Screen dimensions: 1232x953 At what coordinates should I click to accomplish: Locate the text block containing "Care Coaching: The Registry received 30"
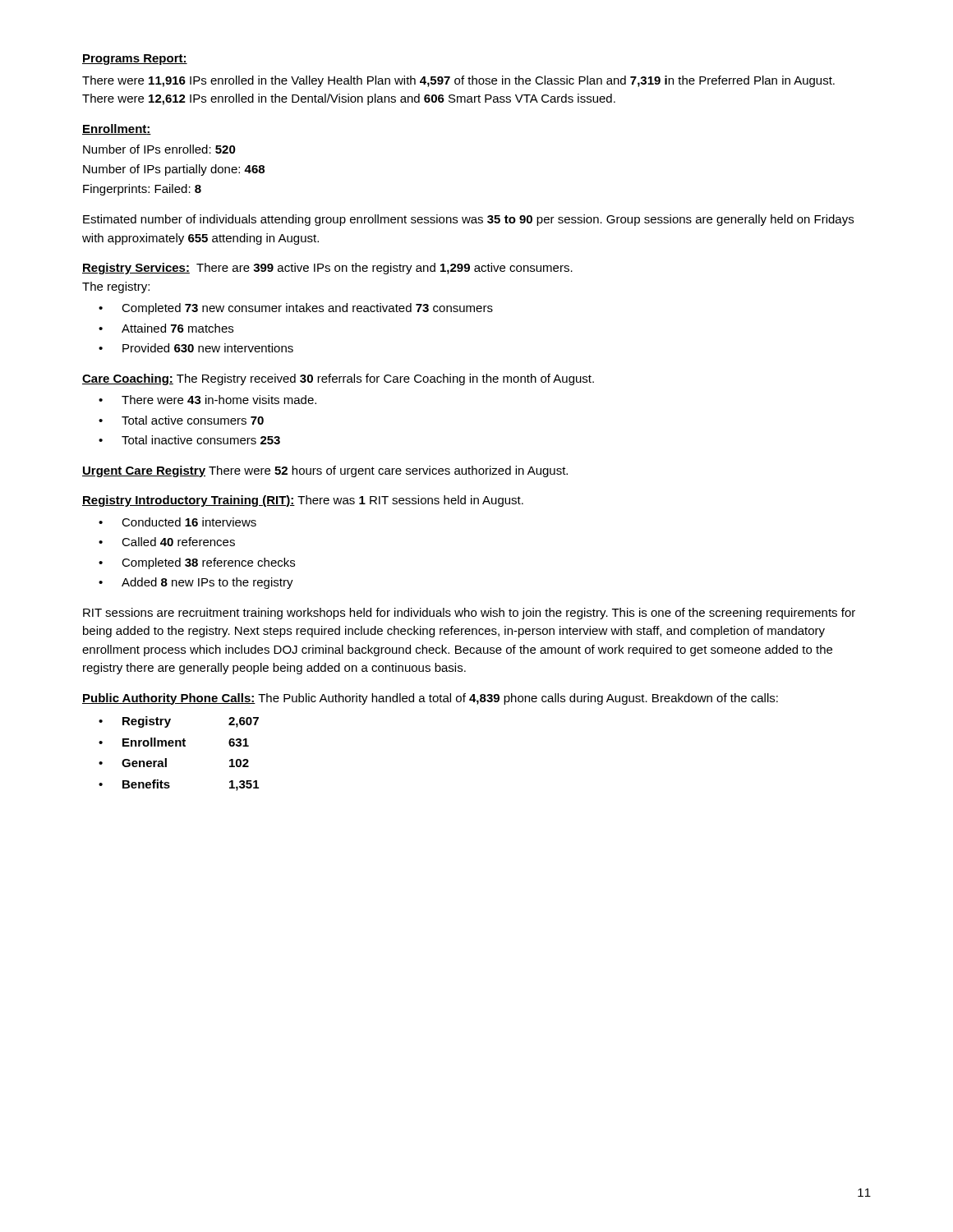point(339,378)
